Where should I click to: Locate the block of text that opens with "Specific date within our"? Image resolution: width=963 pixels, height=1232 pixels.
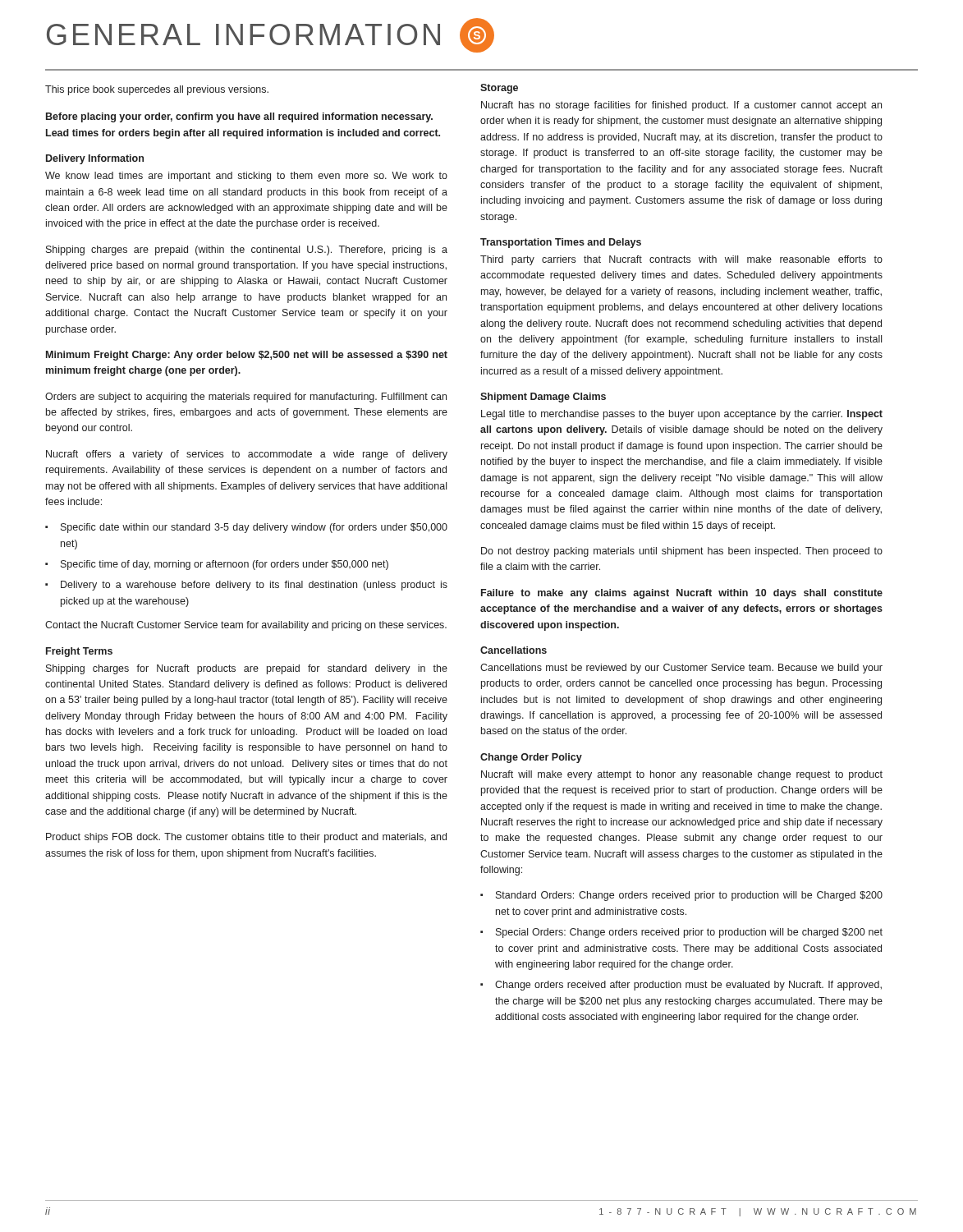pyautogui.click(x=254, y=535)
